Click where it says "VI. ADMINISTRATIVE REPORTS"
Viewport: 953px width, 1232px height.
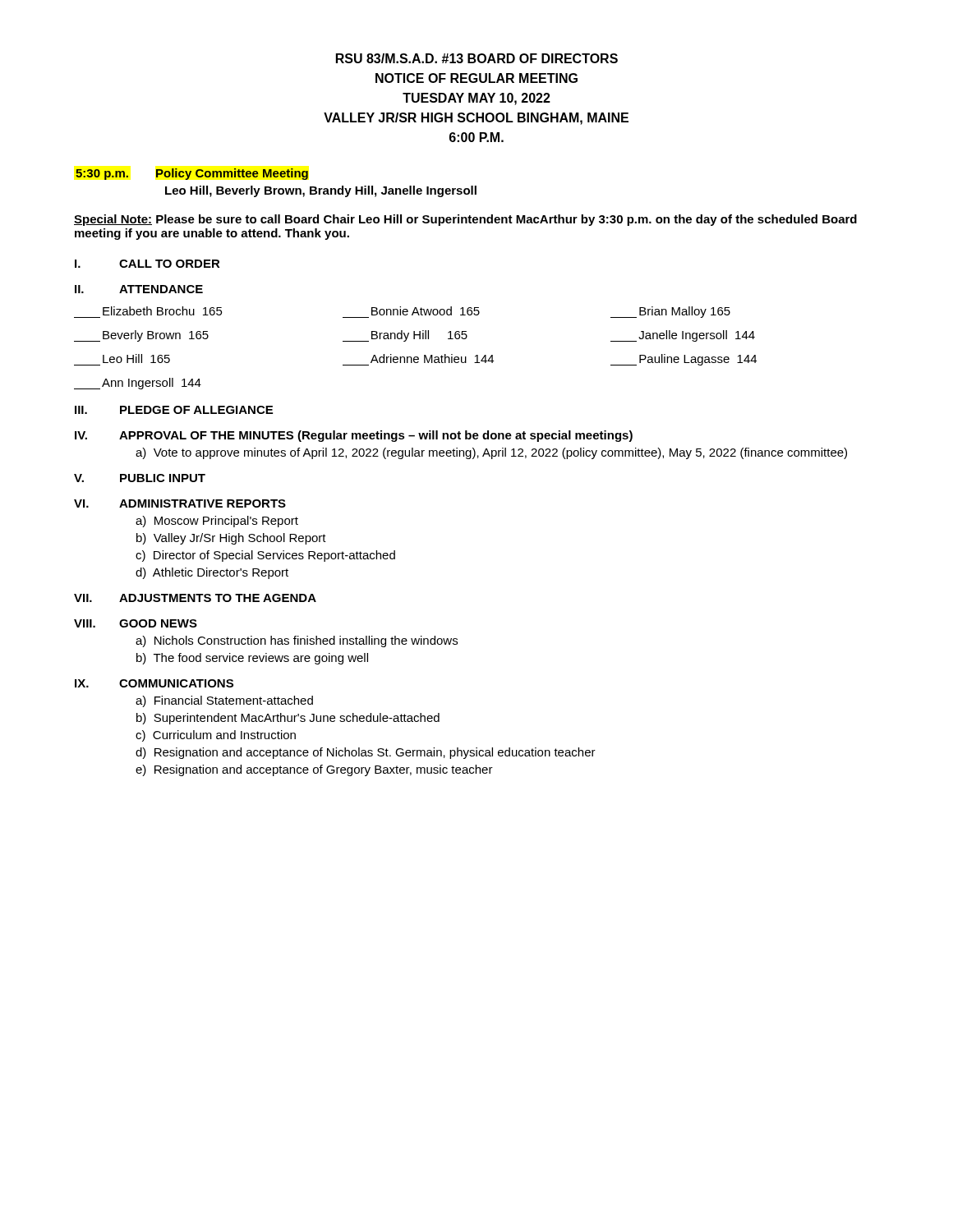point(180,503)
